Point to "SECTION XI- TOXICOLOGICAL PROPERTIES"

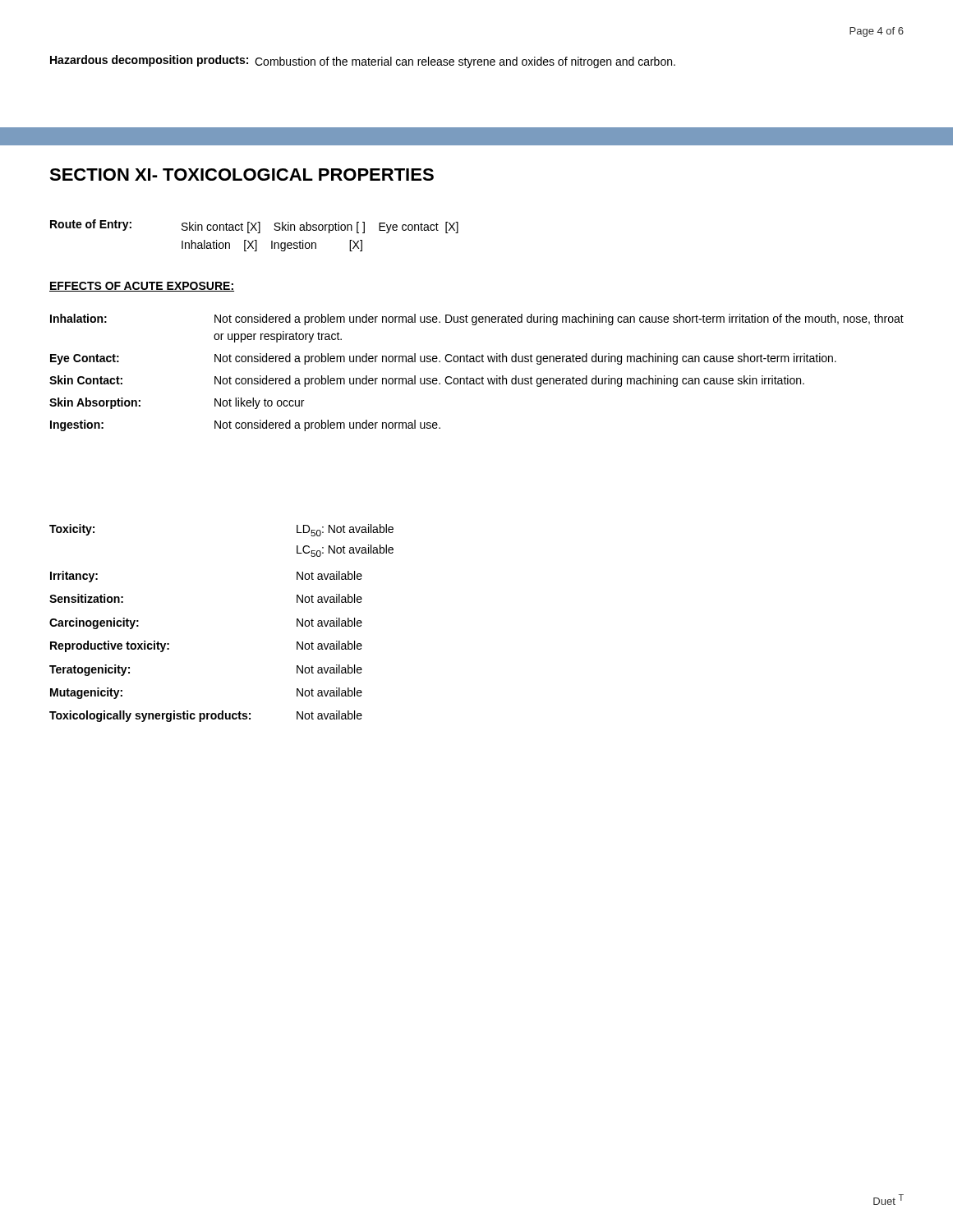coord(242,175)
